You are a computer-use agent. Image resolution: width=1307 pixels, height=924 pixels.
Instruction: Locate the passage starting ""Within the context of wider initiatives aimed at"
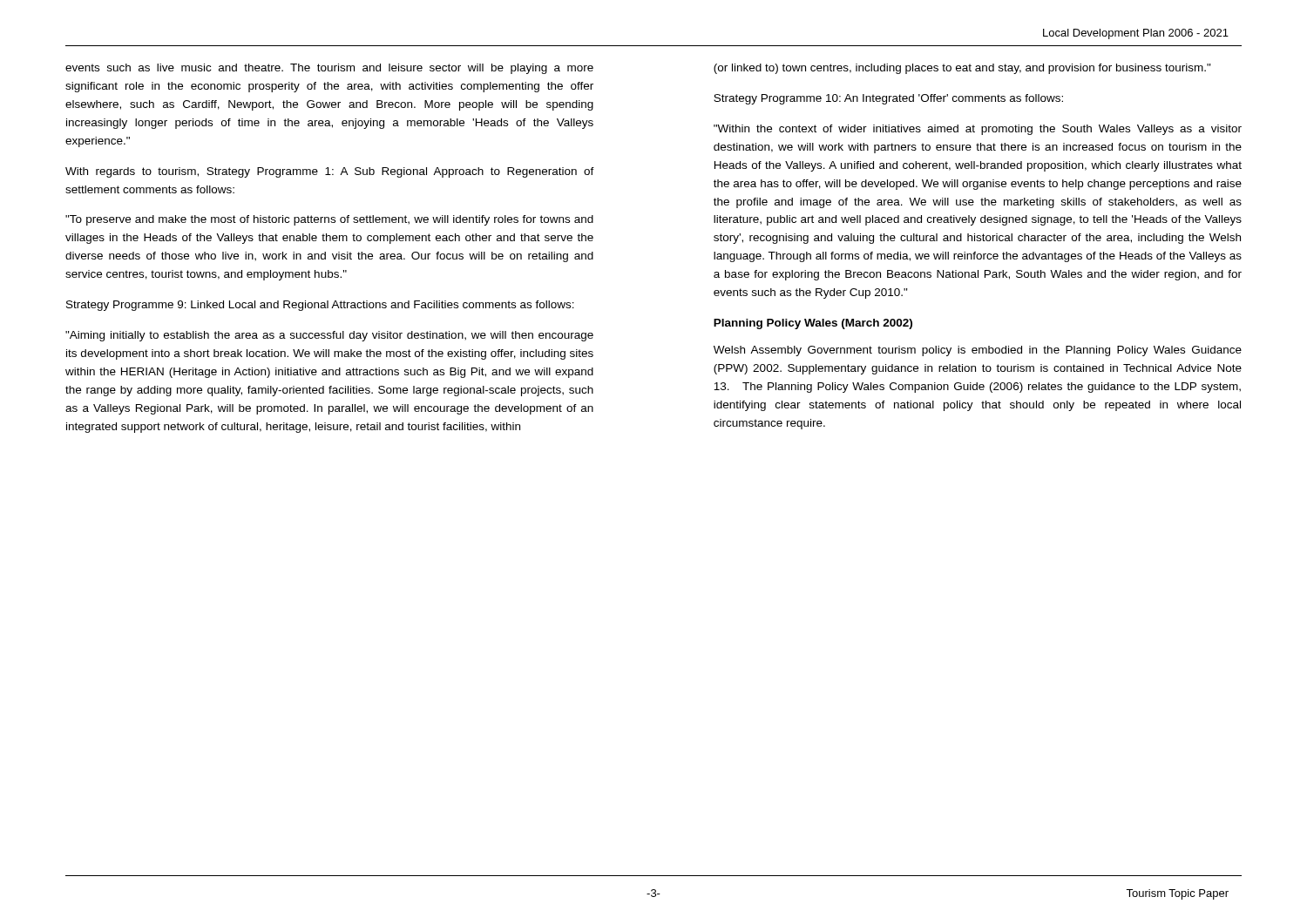tap(978, 210)
